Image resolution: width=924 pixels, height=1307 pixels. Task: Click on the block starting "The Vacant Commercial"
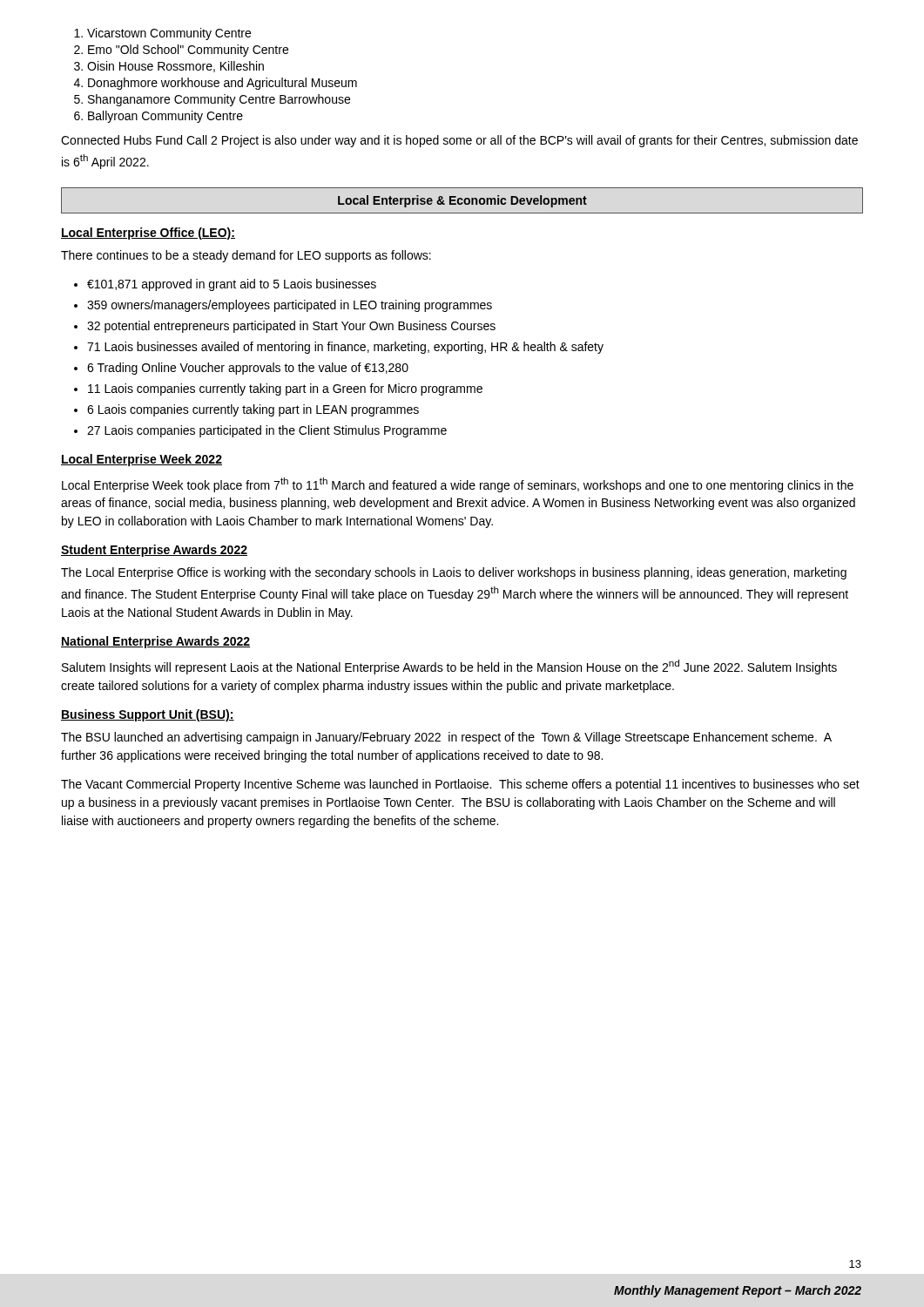click(460, 802)
